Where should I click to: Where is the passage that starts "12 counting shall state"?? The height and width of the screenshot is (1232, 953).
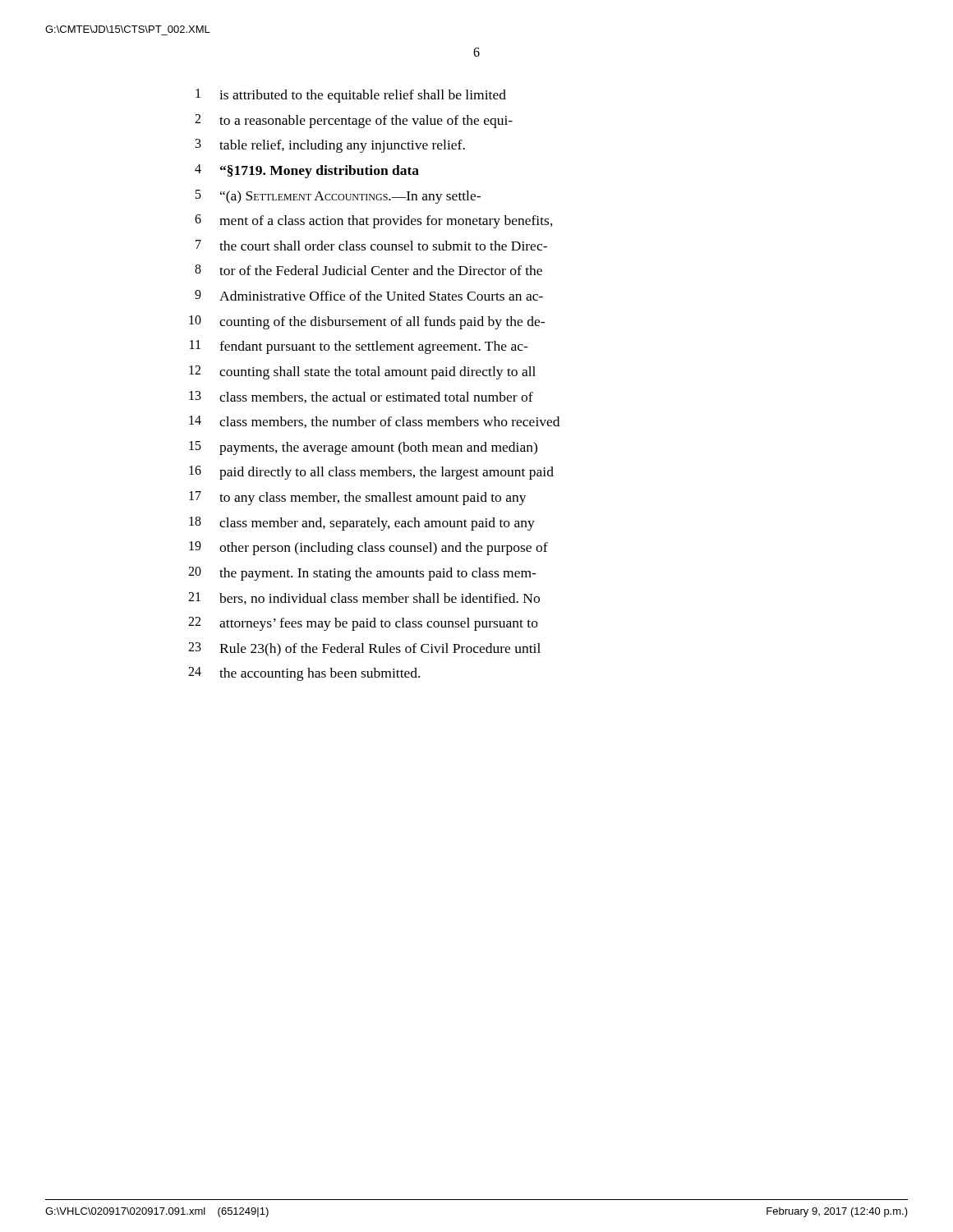pyautogui.click(x=526, y=371)
